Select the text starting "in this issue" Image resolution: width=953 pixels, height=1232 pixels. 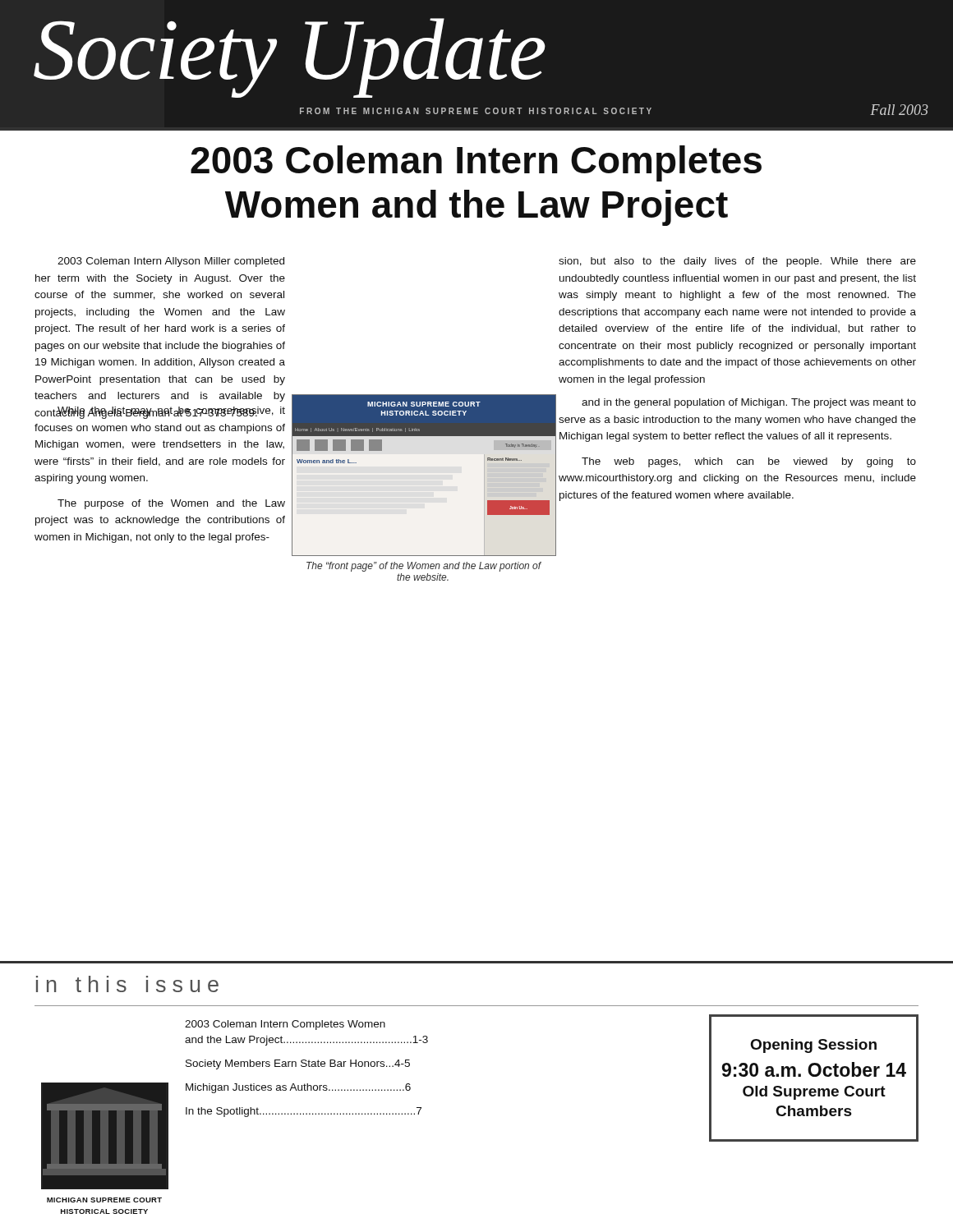click(130, 985)
